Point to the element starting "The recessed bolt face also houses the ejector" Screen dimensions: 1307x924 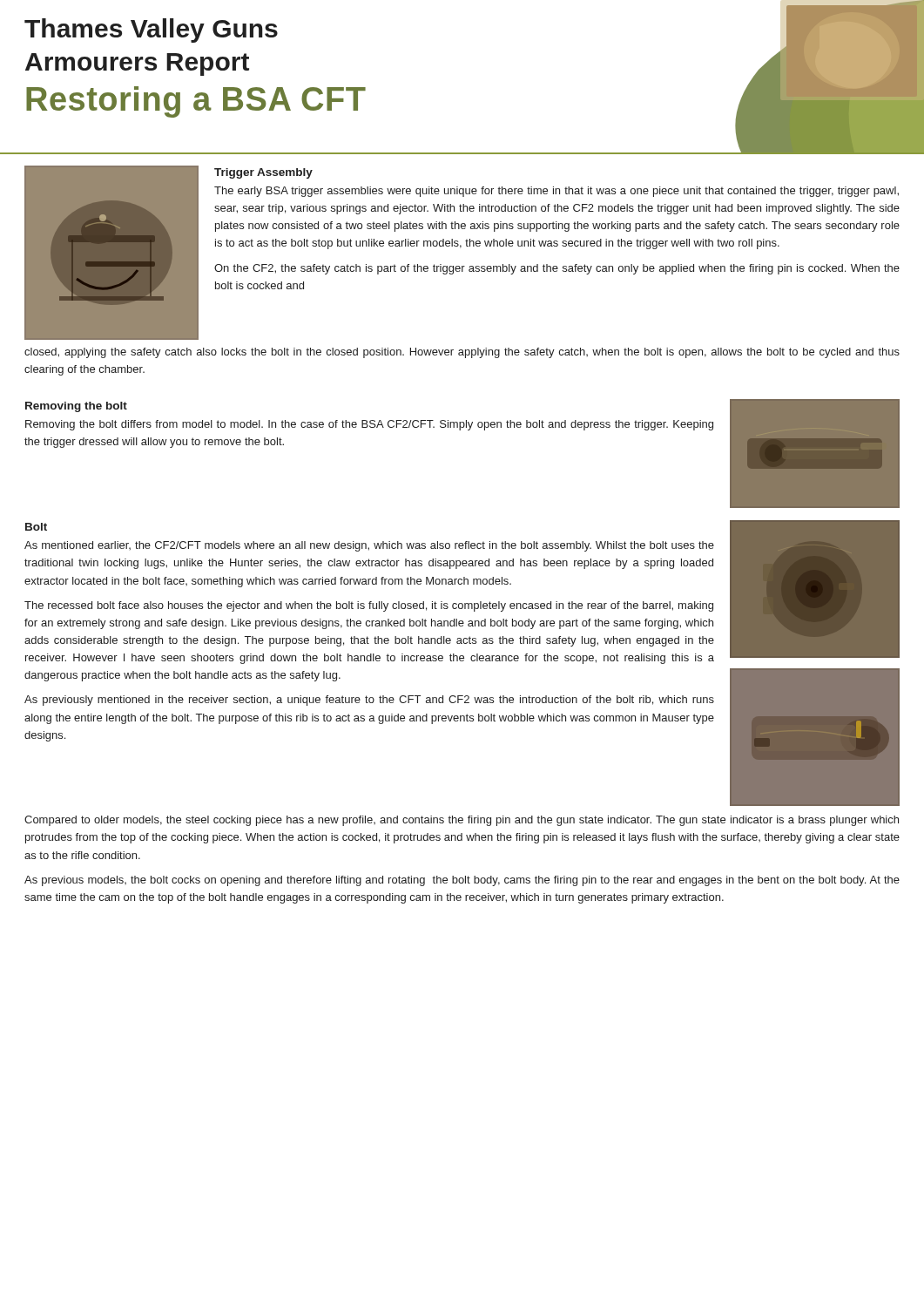tap(369, 640)
